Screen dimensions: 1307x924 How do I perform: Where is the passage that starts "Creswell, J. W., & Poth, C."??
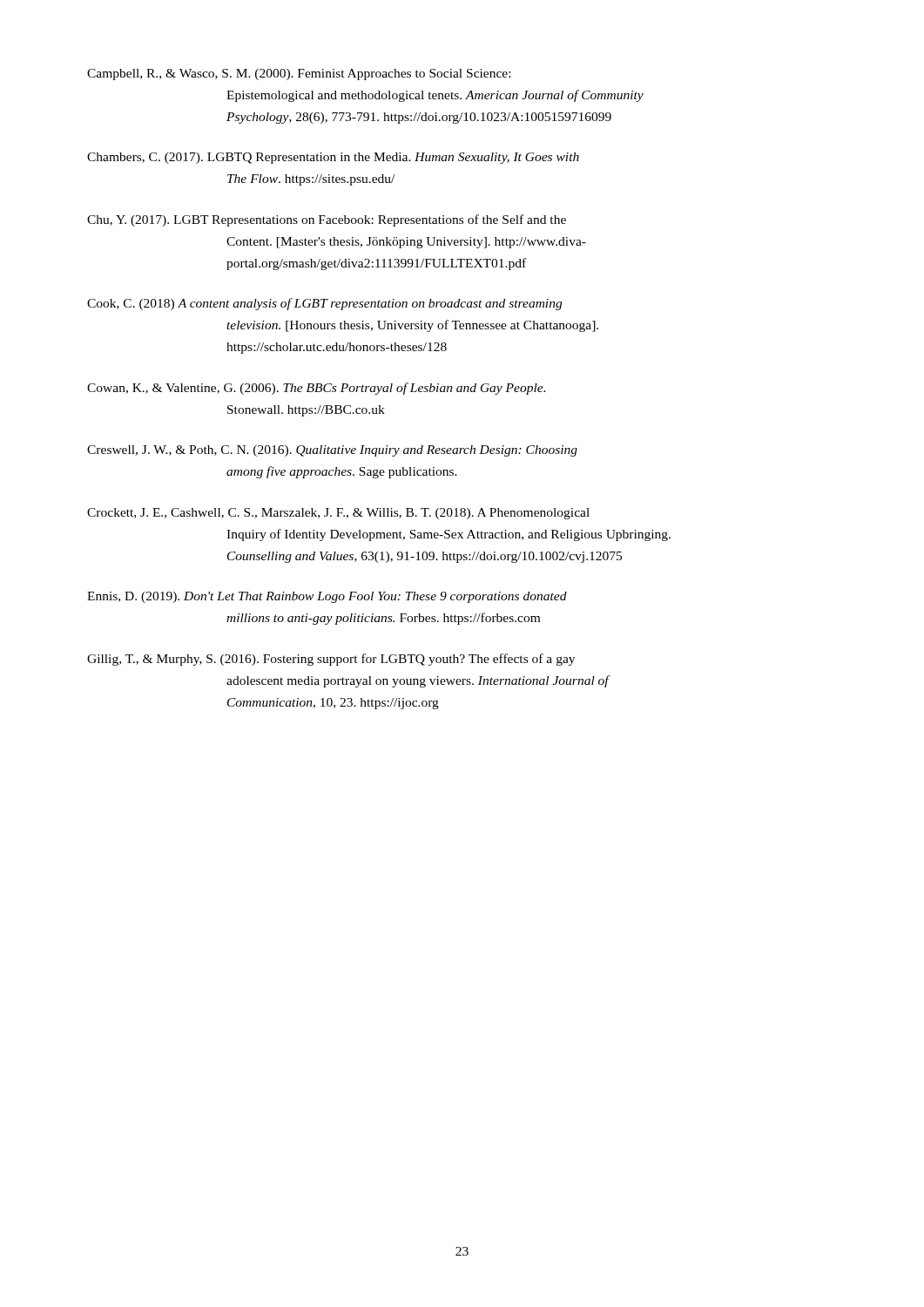point(462,462)
